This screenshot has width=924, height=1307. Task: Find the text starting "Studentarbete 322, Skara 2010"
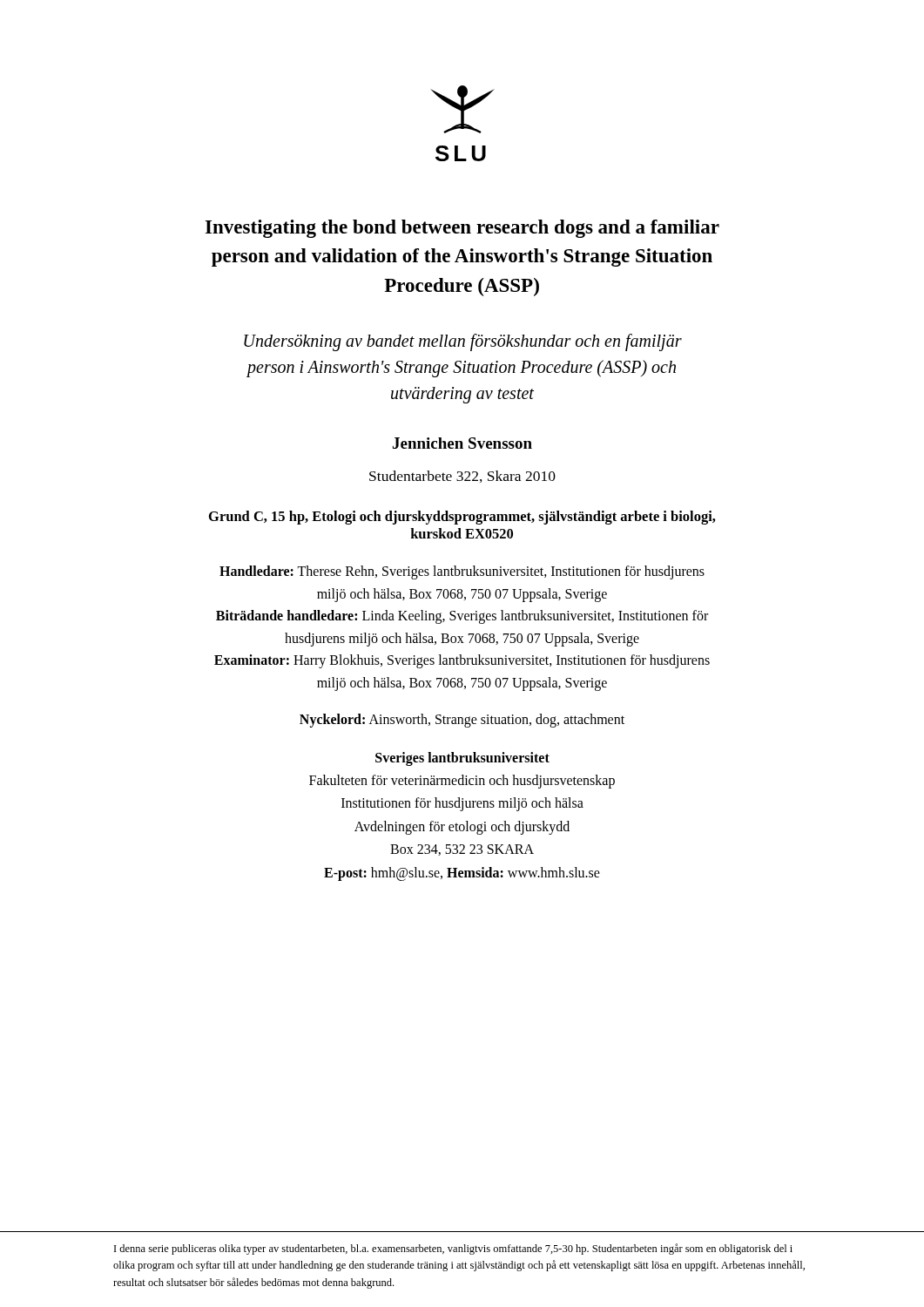[x=462, y=476]
